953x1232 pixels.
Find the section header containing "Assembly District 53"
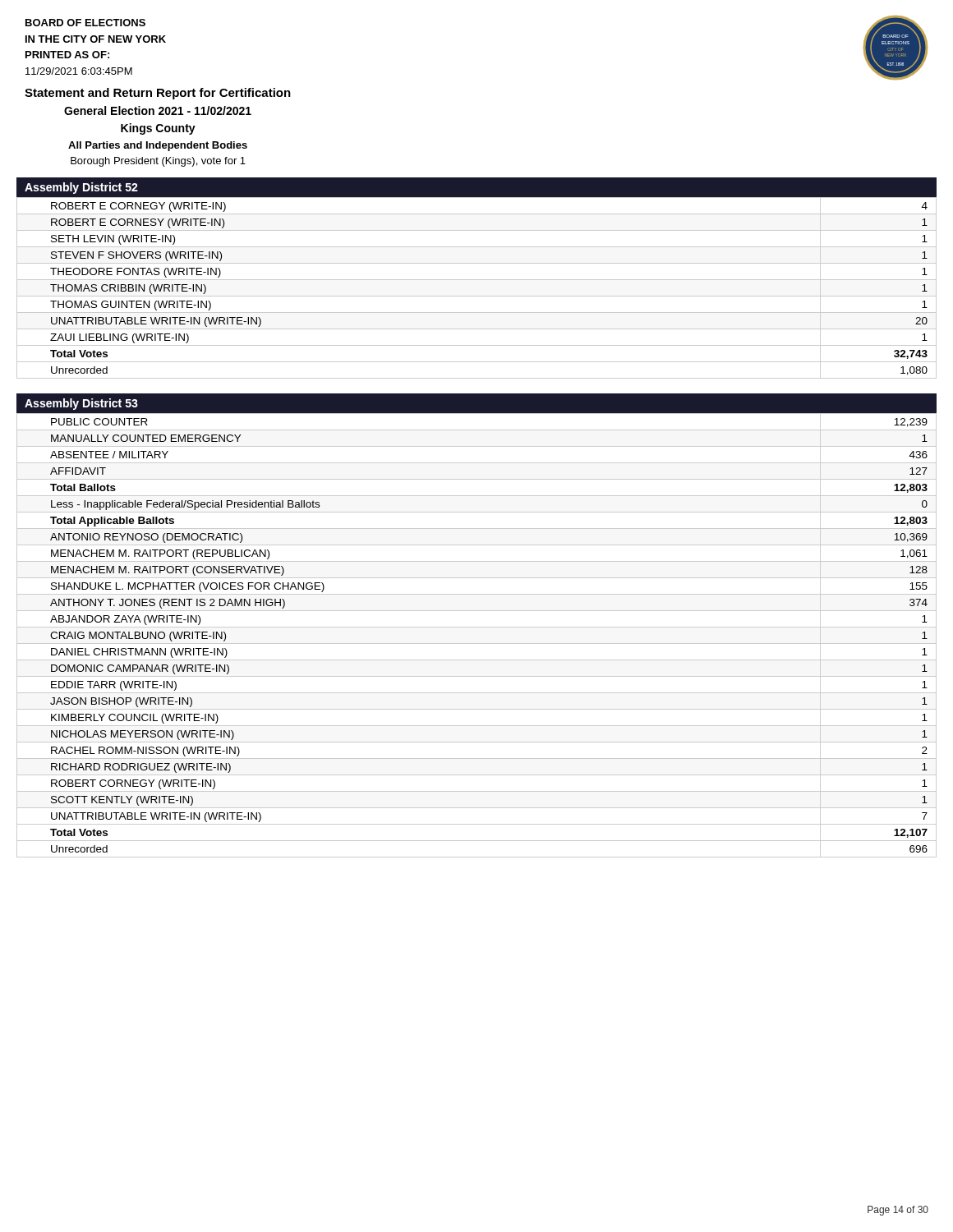(81, 403)
